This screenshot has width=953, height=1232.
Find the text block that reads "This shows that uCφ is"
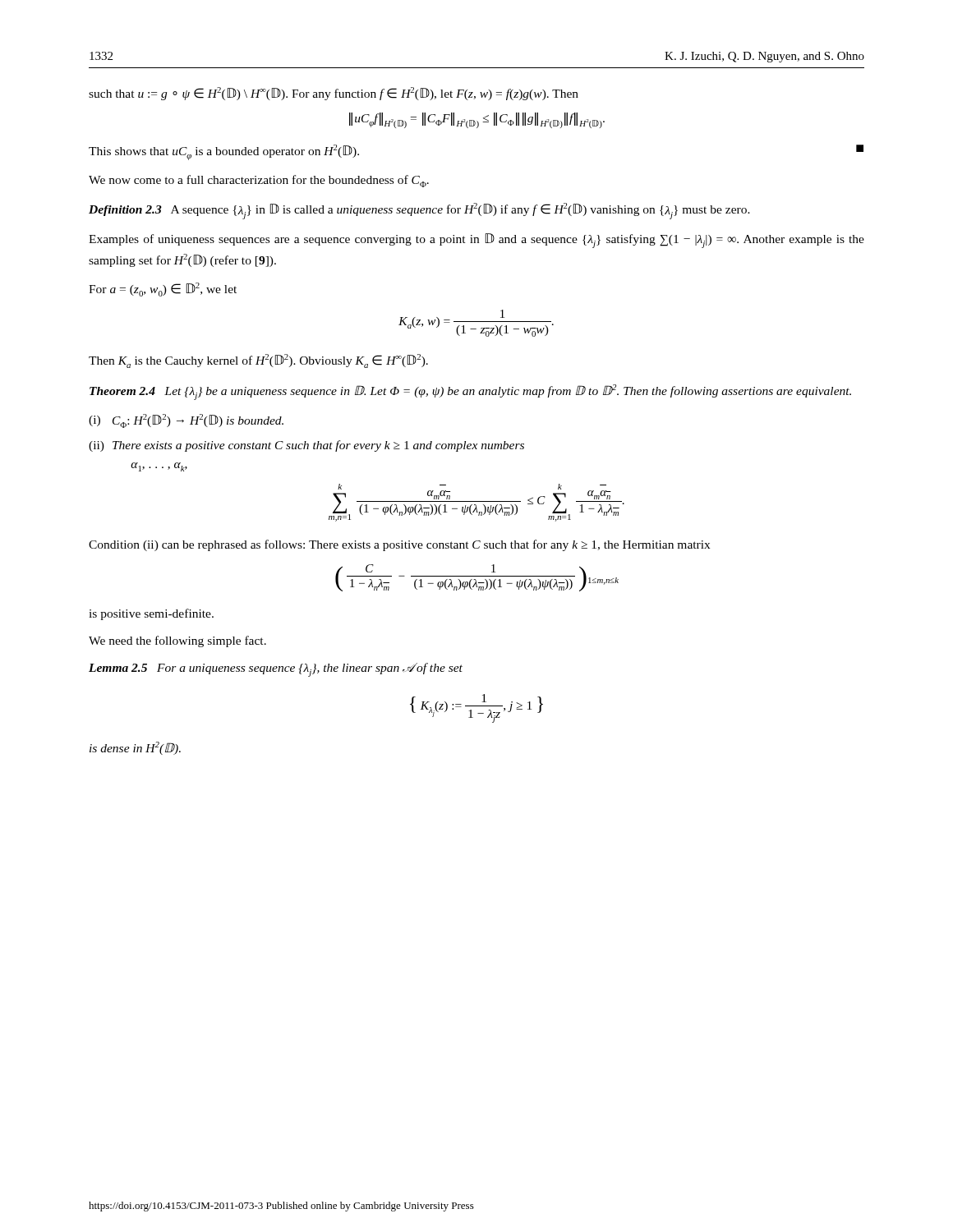(217, 152)
